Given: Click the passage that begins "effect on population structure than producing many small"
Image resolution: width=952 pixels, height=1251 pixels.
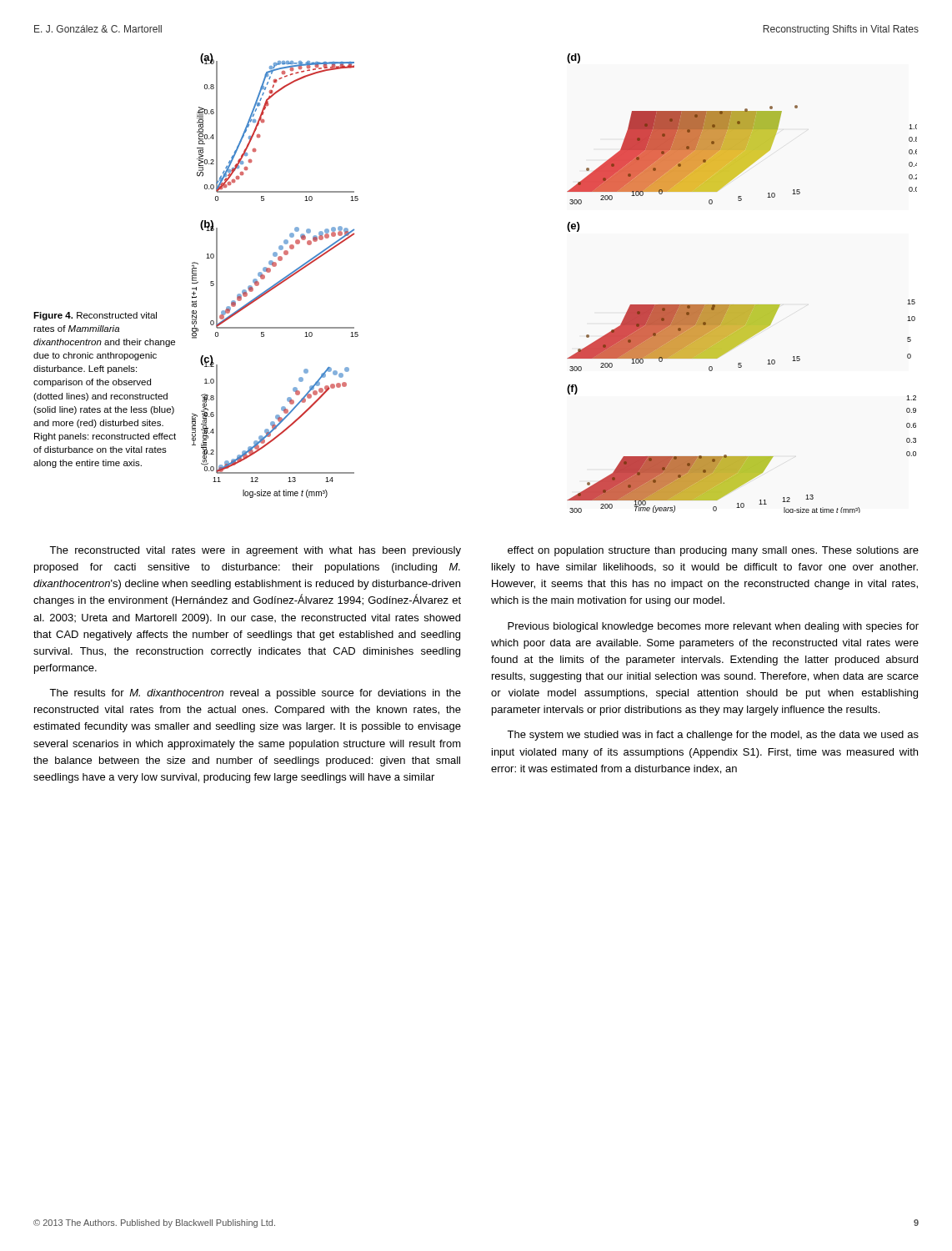Looking at the screenshot, I should point(705,575).
